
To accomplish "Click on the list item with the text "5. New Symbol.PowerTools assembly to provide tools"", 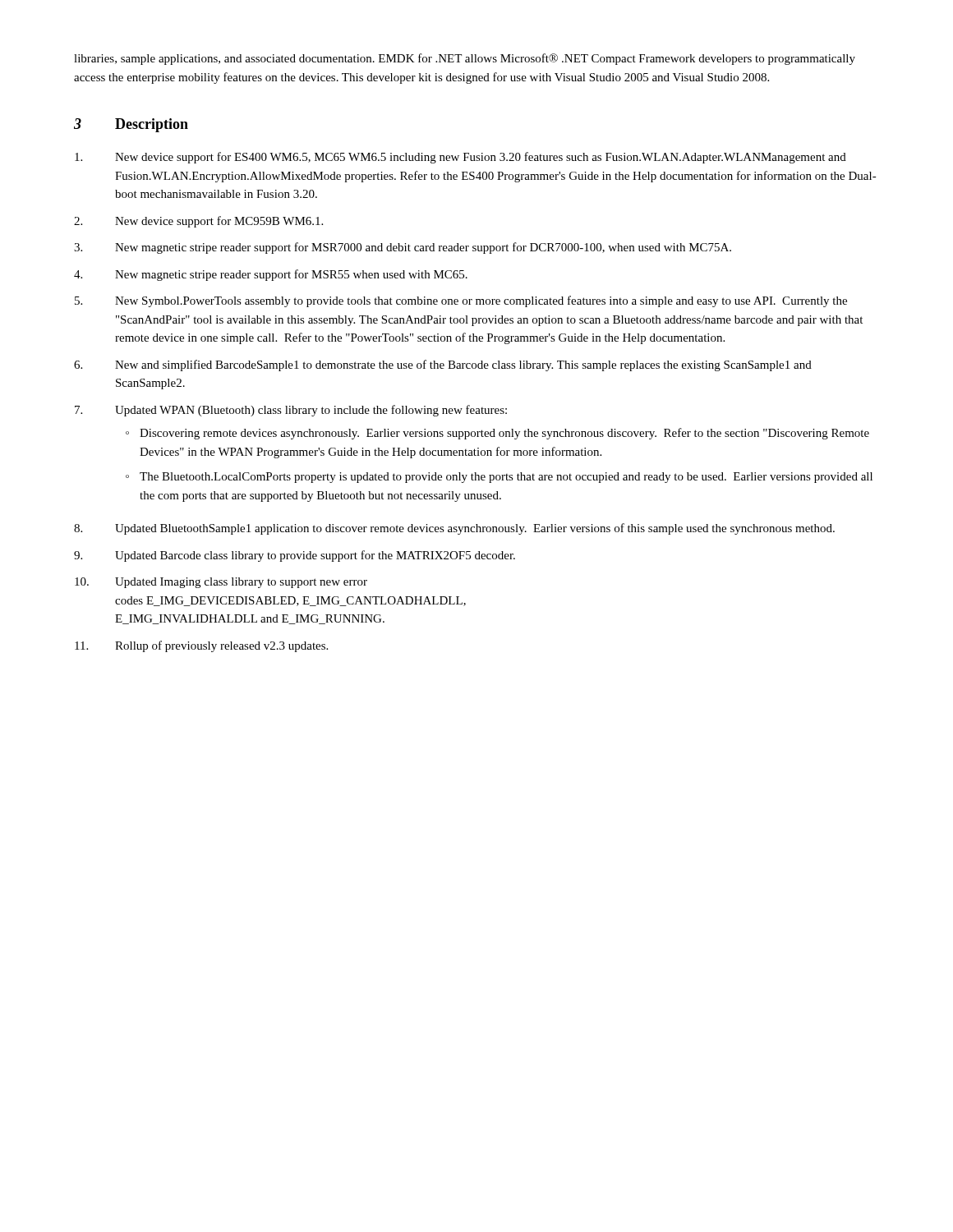I will pos(476,319).
